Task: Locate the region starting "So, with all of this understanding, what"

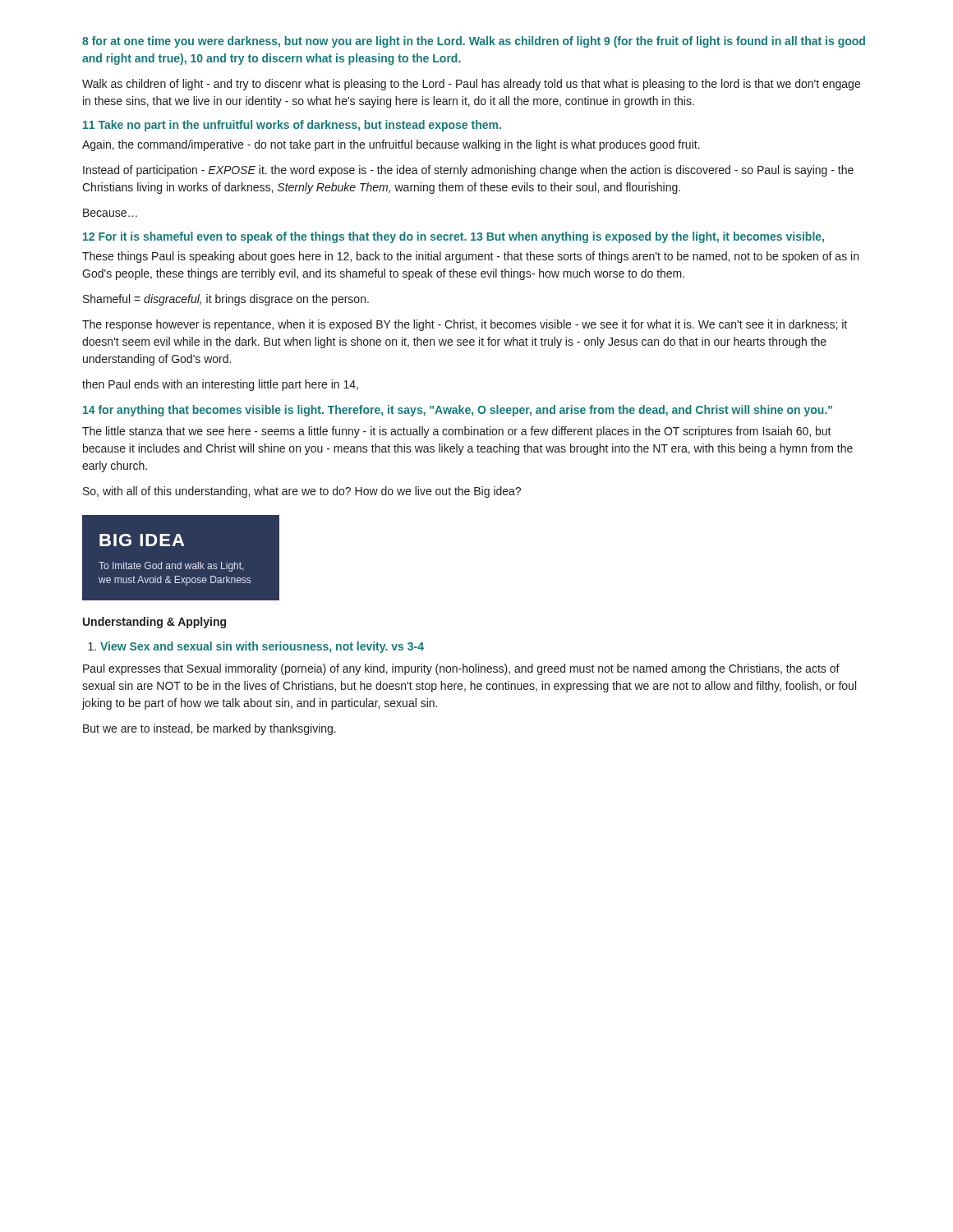Action: 476,492
